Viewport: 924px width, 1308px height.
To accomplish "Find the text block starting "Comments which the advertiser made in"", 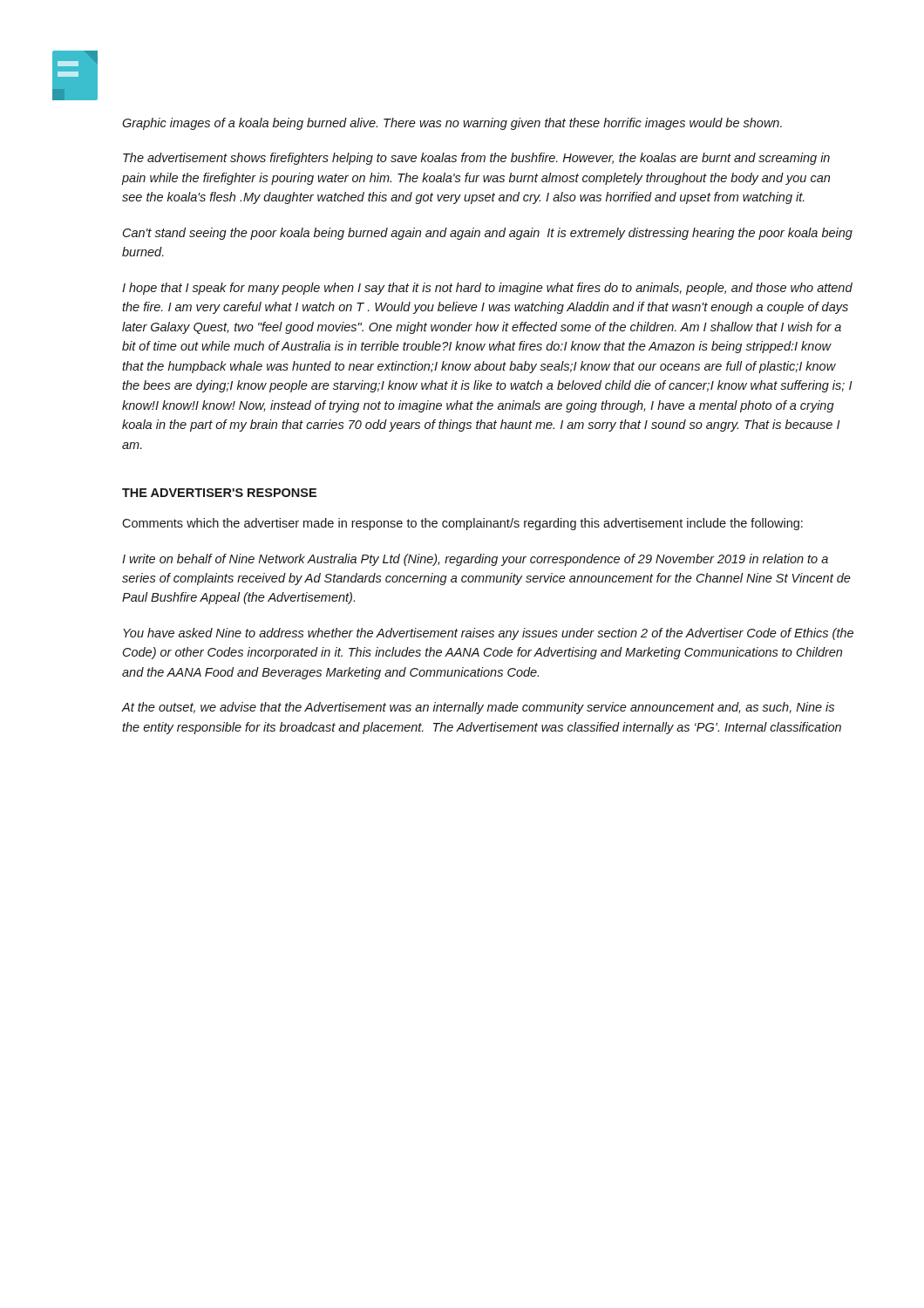I will click(x=463, y=523).
